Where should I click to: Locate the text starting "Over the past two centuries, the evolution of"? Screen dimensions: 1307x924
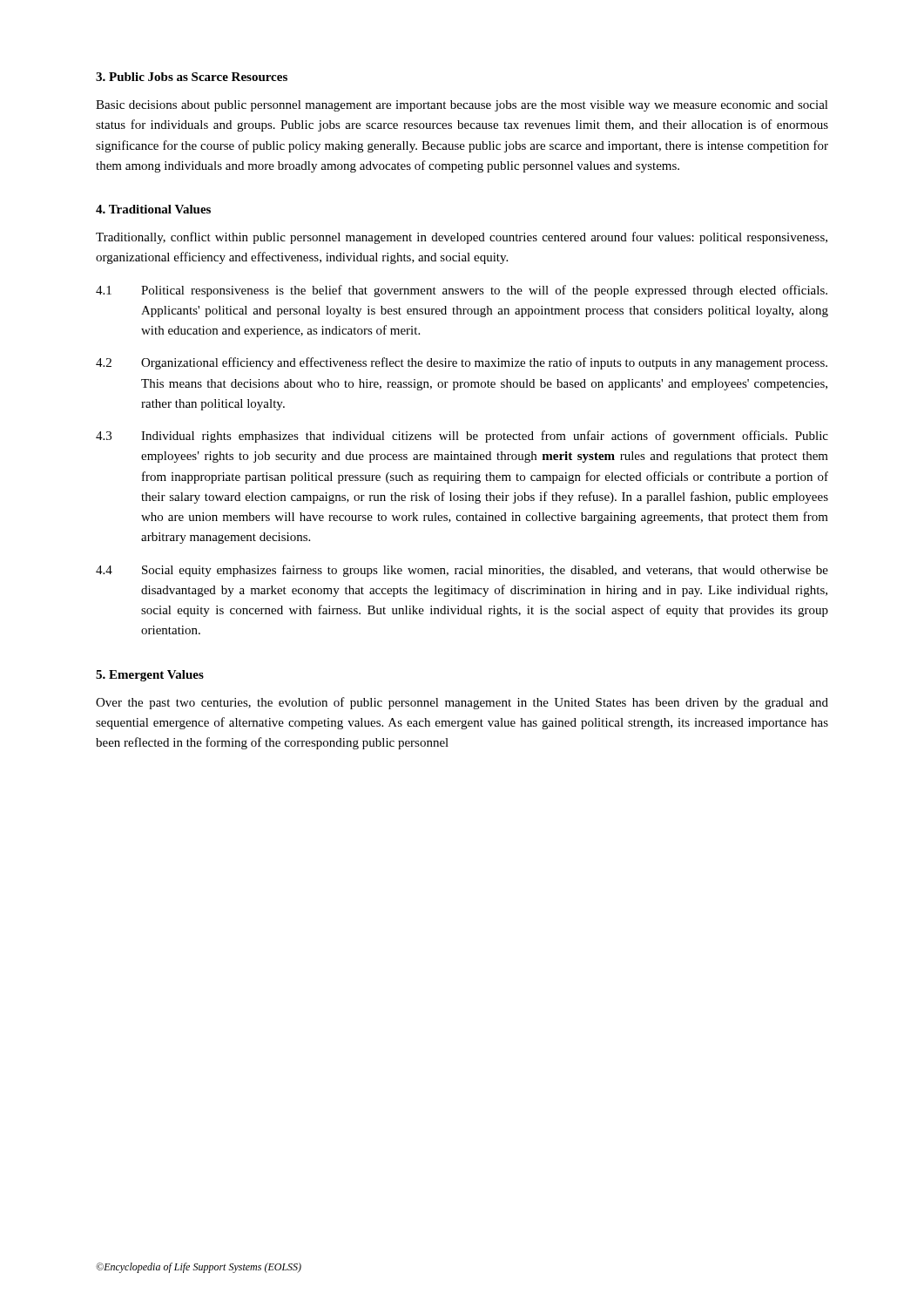[x=462, y=722]
